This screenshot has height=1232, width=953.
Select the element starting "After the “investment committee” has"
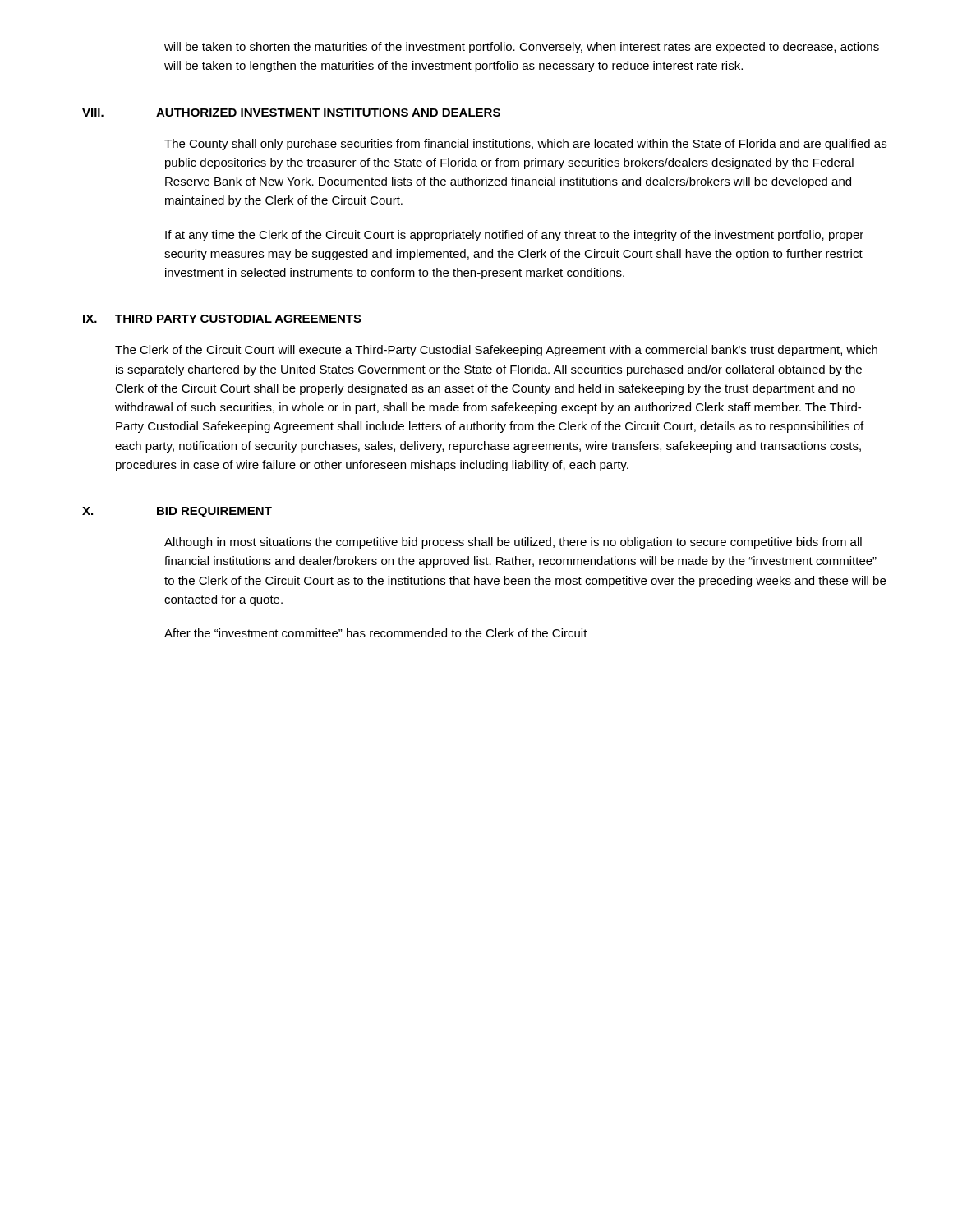[x=376, y=633]
